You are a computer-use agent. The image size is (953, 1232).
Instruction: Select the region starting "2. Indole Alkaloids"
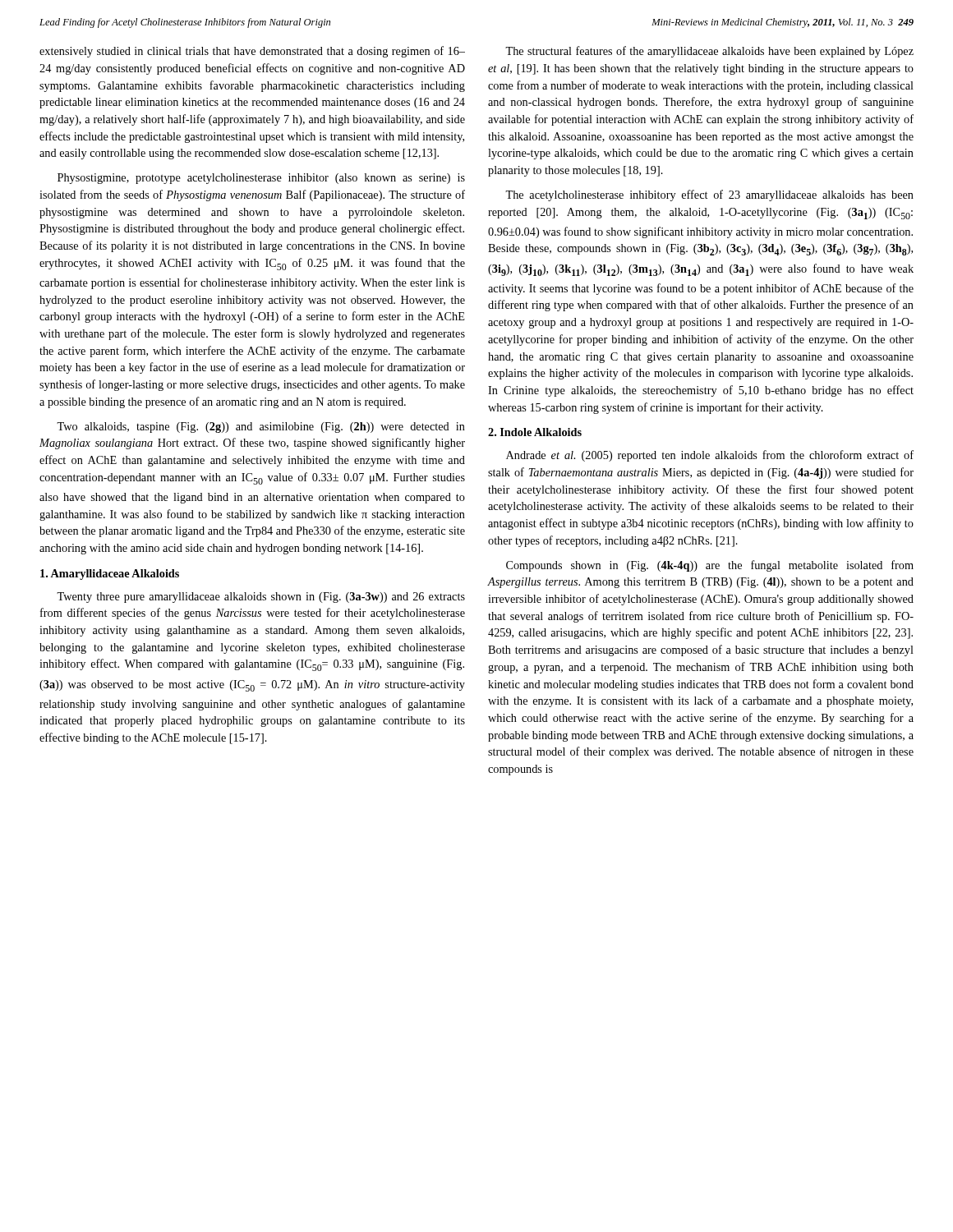(535, 432)
